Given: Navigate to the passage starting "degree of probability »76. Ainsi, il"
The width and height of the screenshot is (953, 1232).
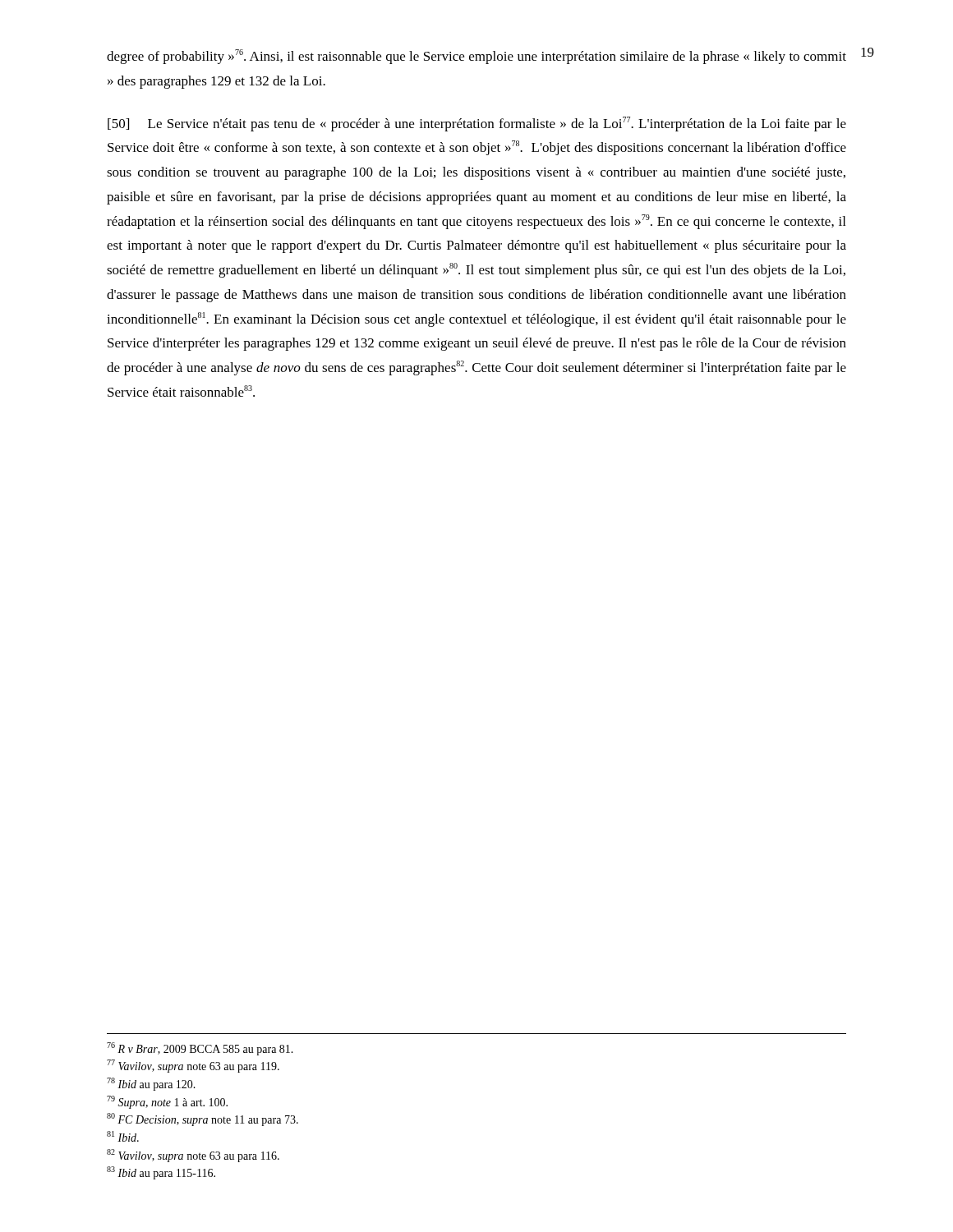Looking at the screenshot, I should pos(476,224).
